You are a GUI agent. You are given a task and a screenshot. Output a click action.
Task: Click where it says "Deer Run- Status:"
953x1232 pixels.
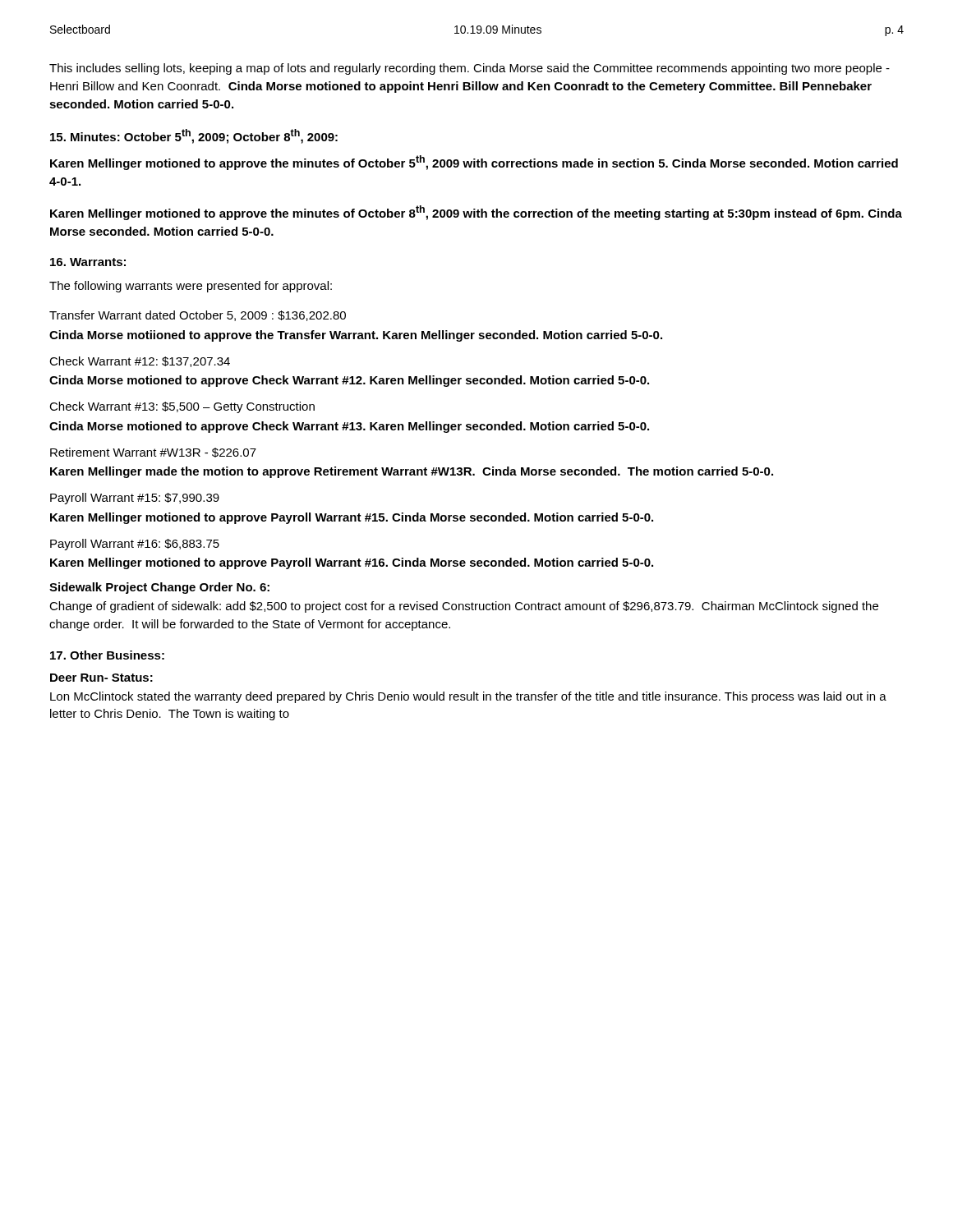click(x=101, y=677)
